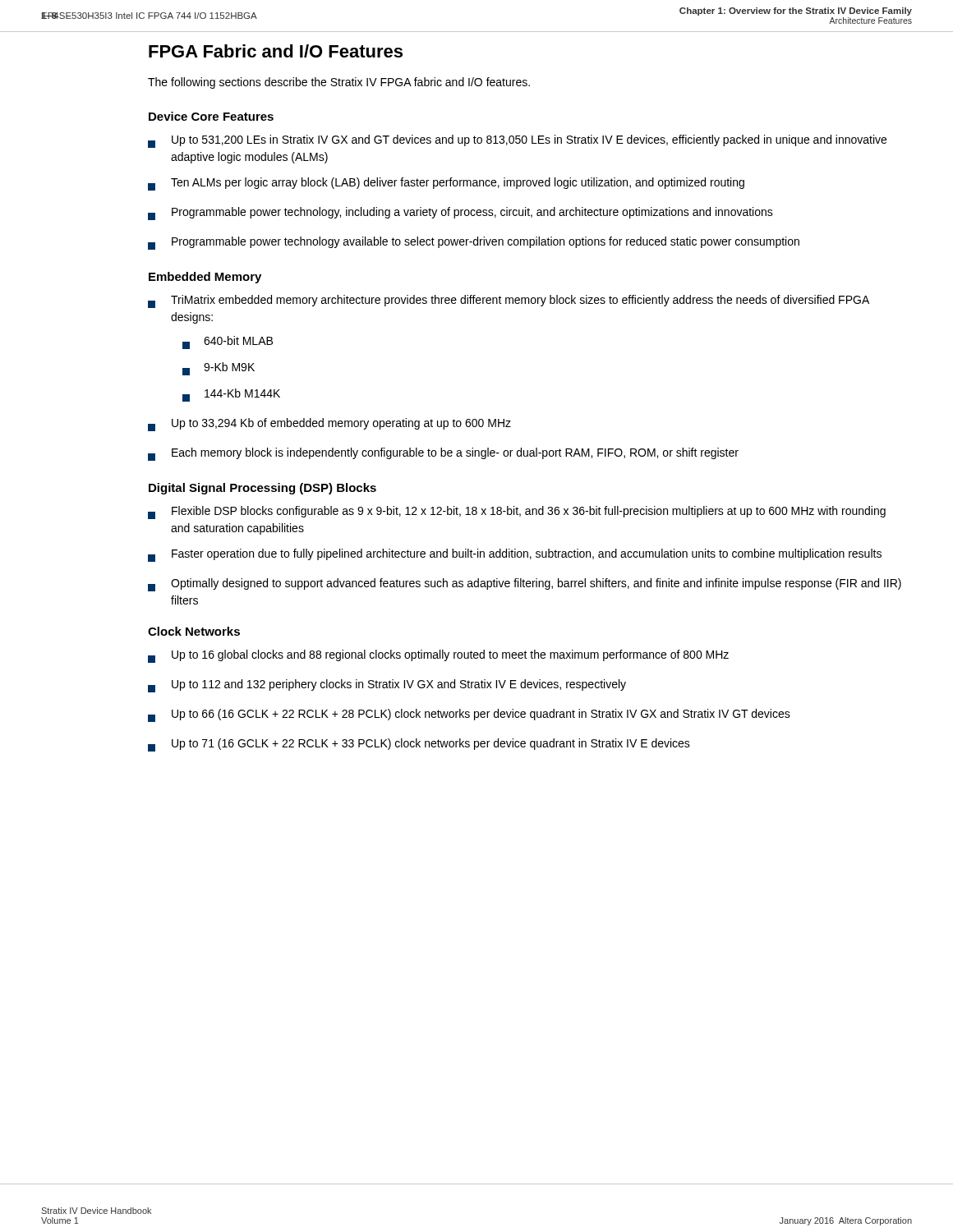Locate the region starting "The following sections describe the Stratix IV"
This screenshot has width=953, height=1232.
[339, 82]
